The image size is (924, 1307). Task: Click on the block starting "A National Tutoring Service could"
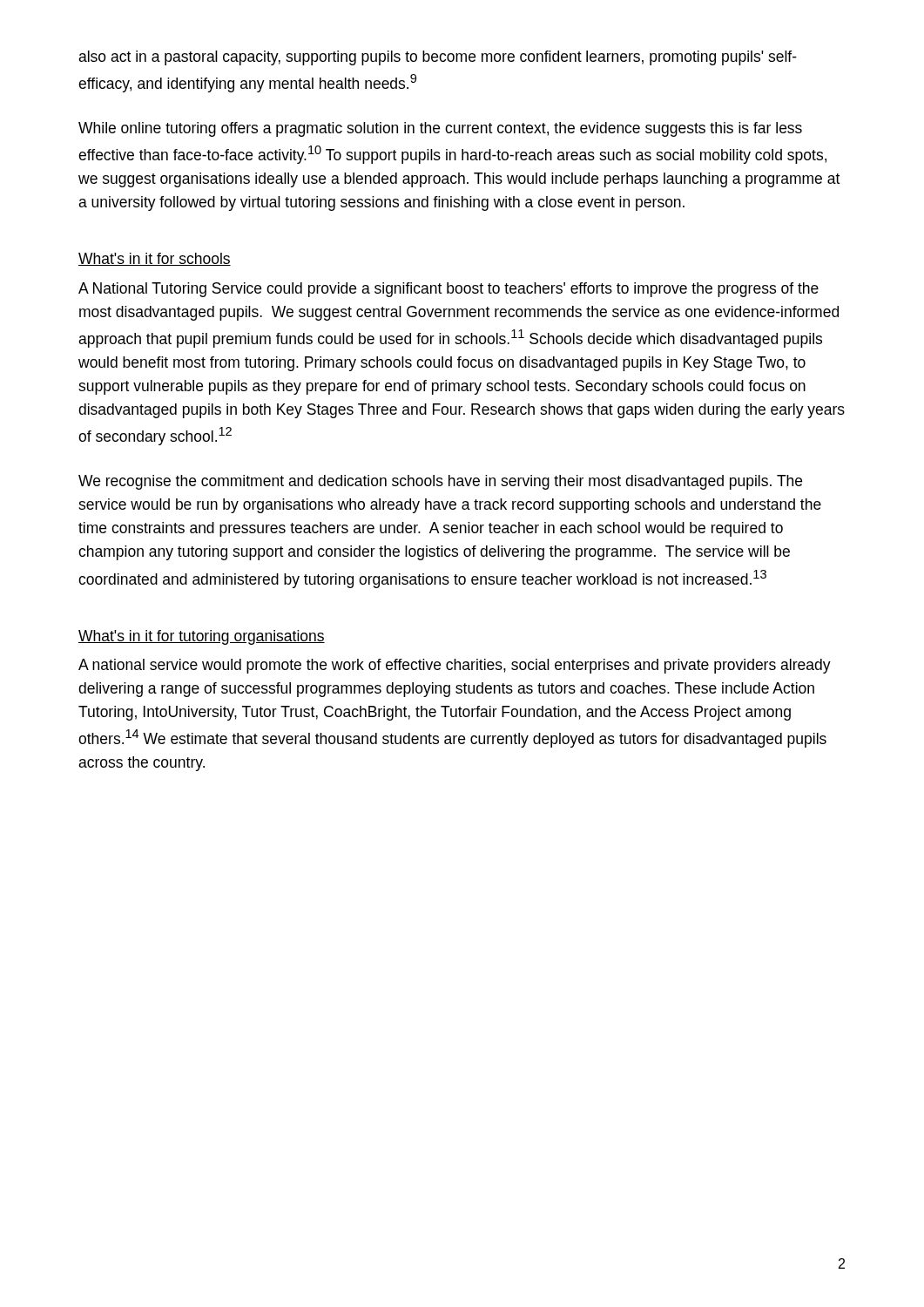(462, 362)
